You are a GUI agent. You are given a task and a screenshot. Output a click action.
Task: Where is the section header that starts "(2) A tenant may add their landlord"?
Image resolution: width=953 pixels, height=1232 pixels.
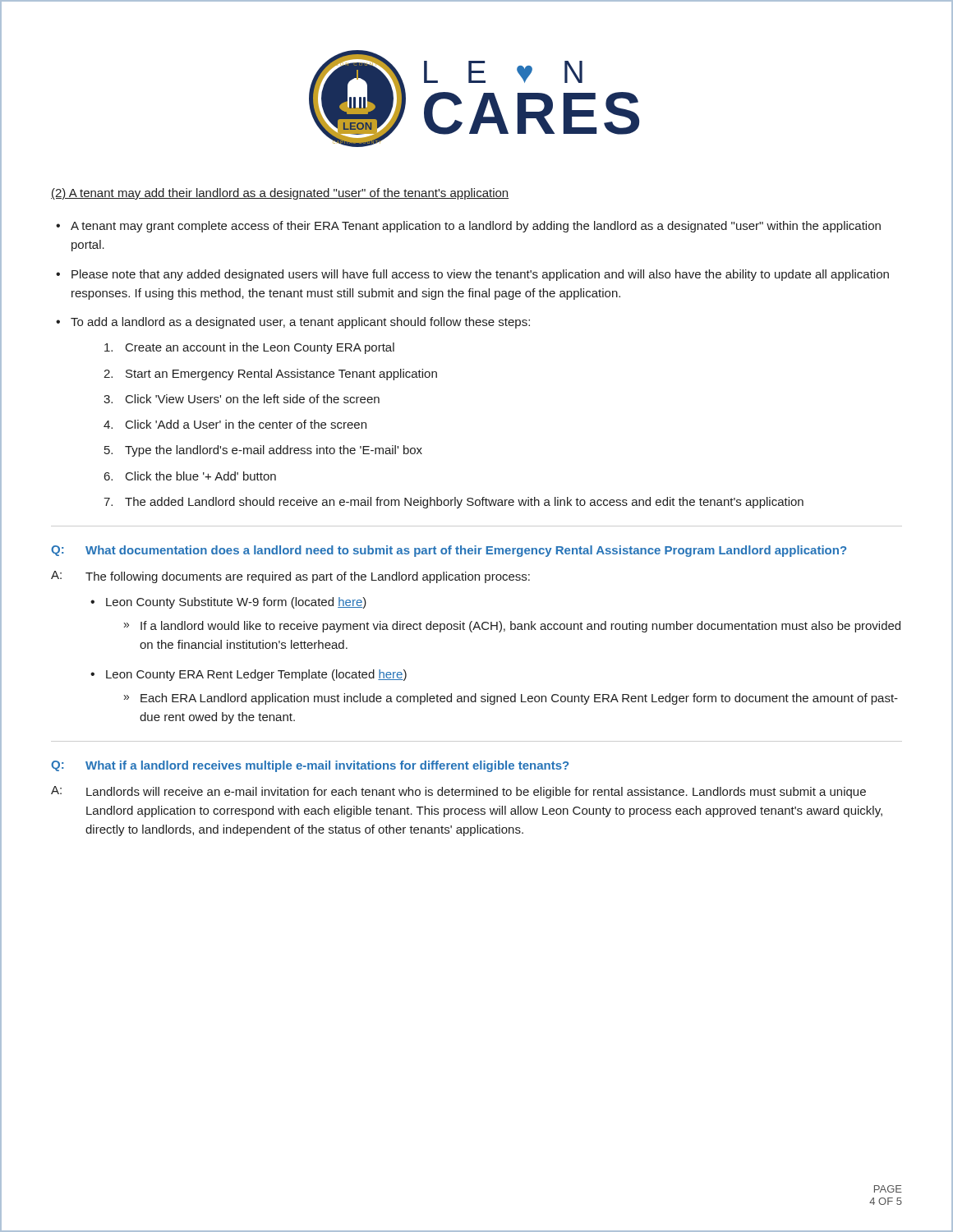click(280, 193)
